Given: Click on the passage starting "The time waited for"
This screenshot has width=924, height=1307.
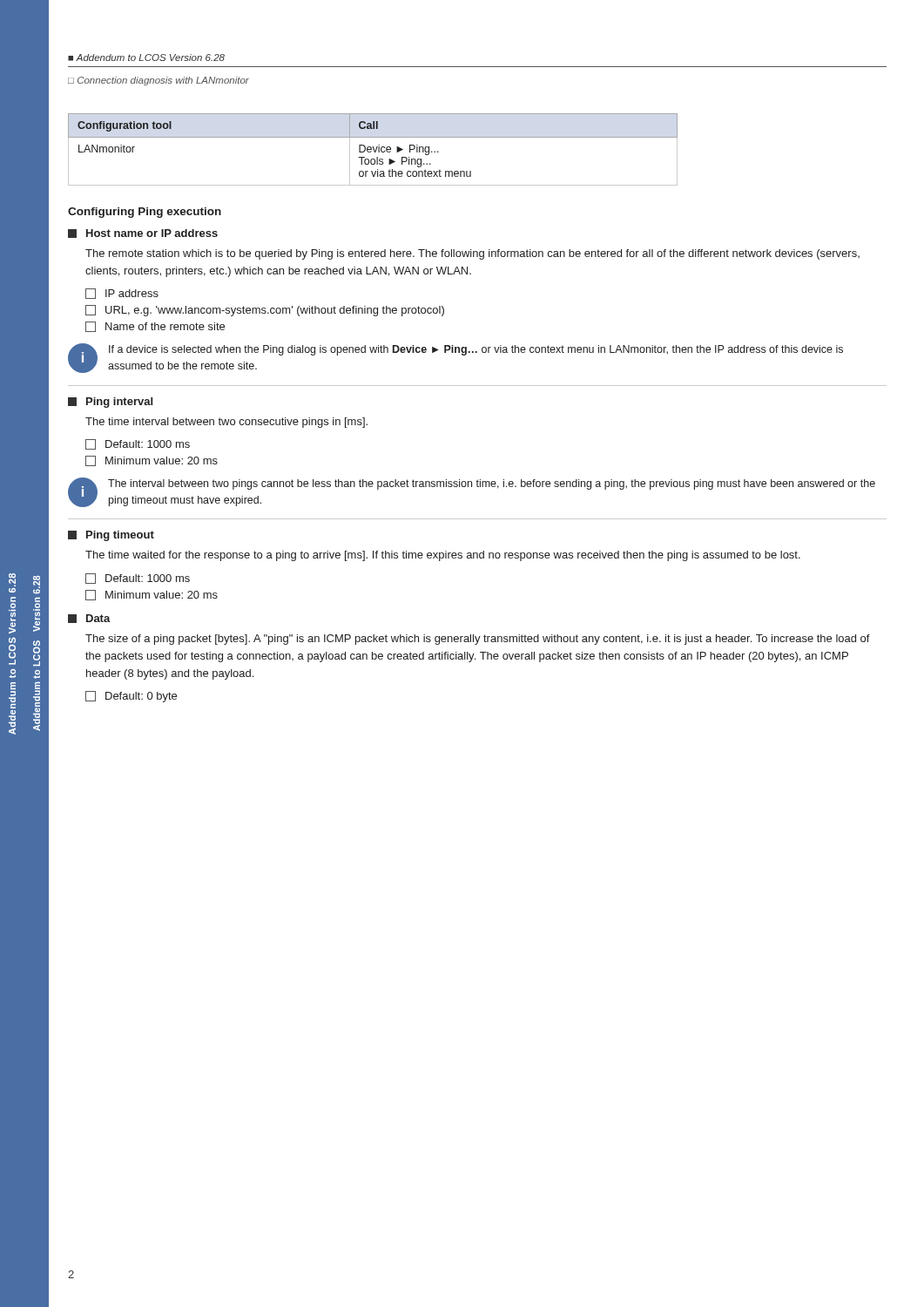Looking at the screenshot, I should (443, 555).
